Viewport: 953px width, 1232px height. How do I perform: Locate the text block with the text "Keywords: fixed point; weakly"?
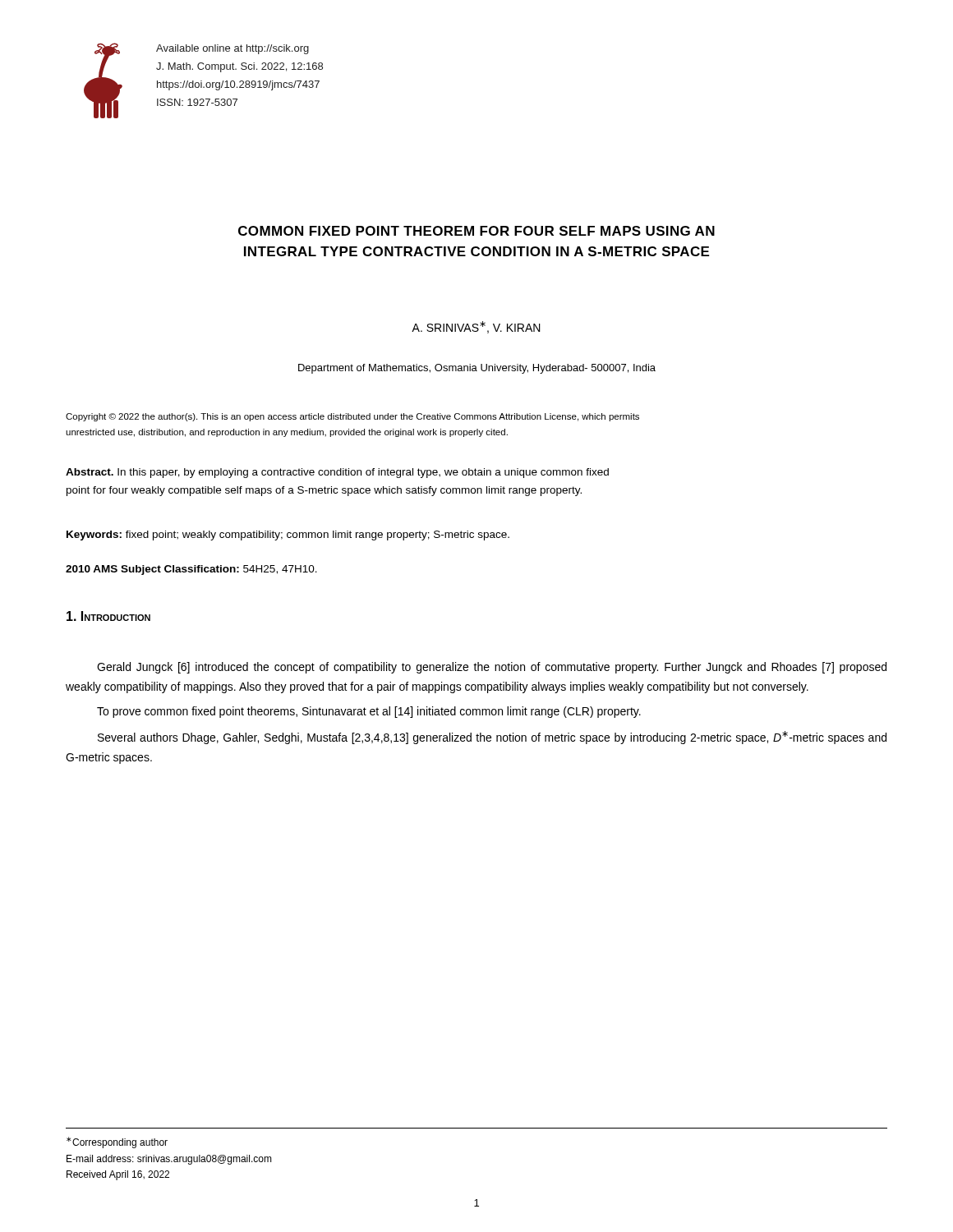coord(288,534)
